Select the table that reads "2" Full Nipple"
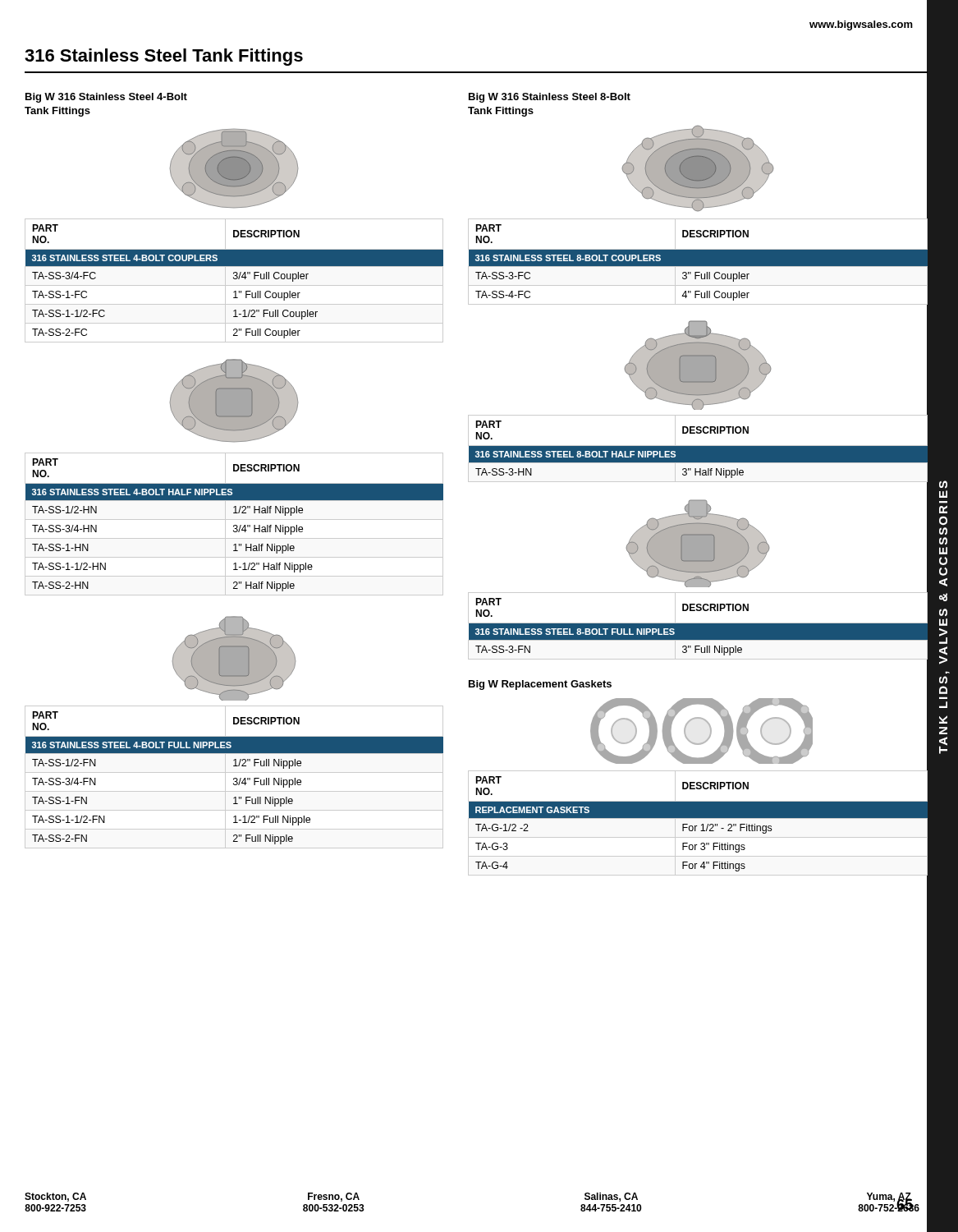958x1232 pixels. tap(234, 777)
